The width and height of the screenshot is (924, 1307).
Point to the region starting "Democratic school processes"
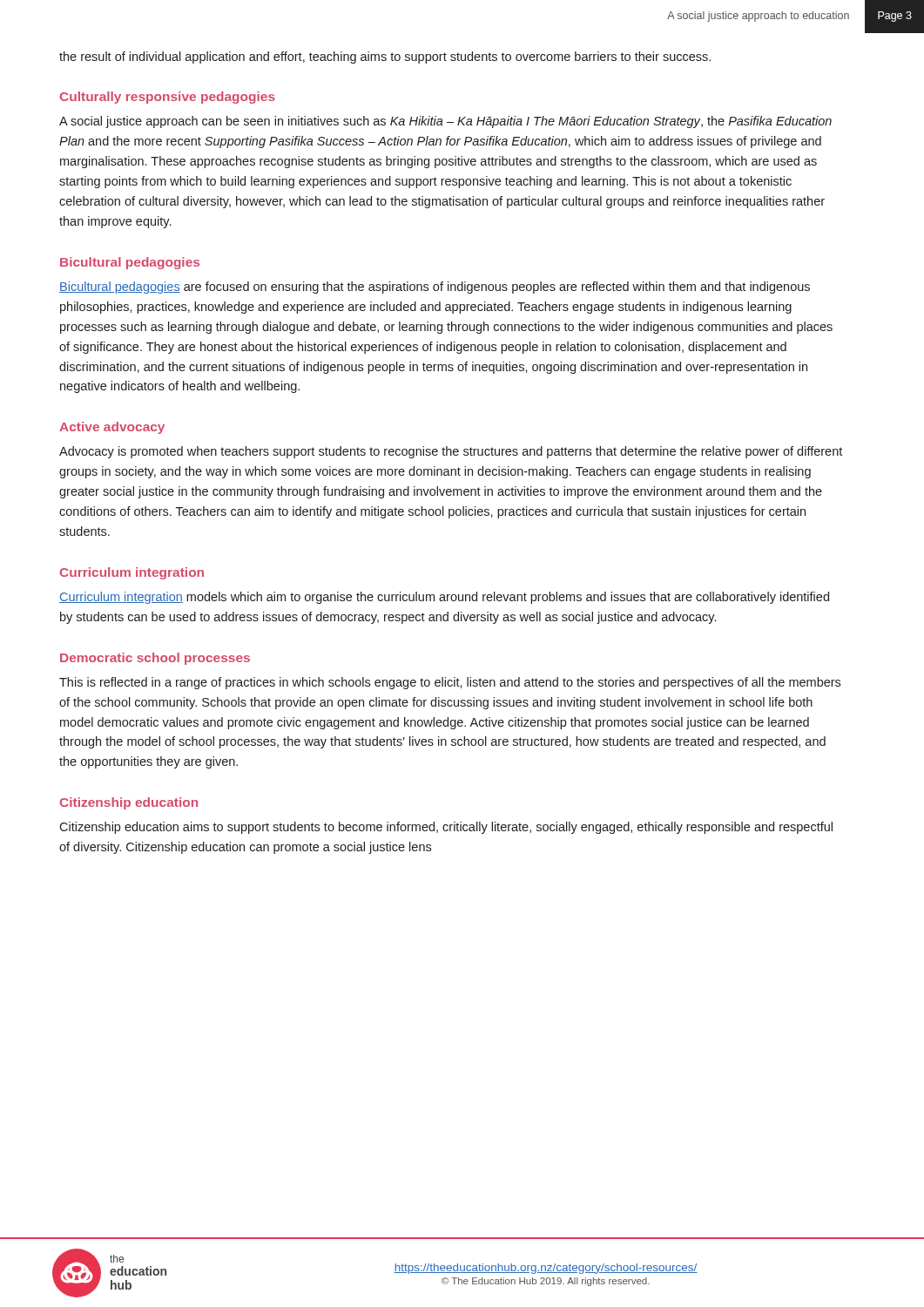tap(155, 657)
